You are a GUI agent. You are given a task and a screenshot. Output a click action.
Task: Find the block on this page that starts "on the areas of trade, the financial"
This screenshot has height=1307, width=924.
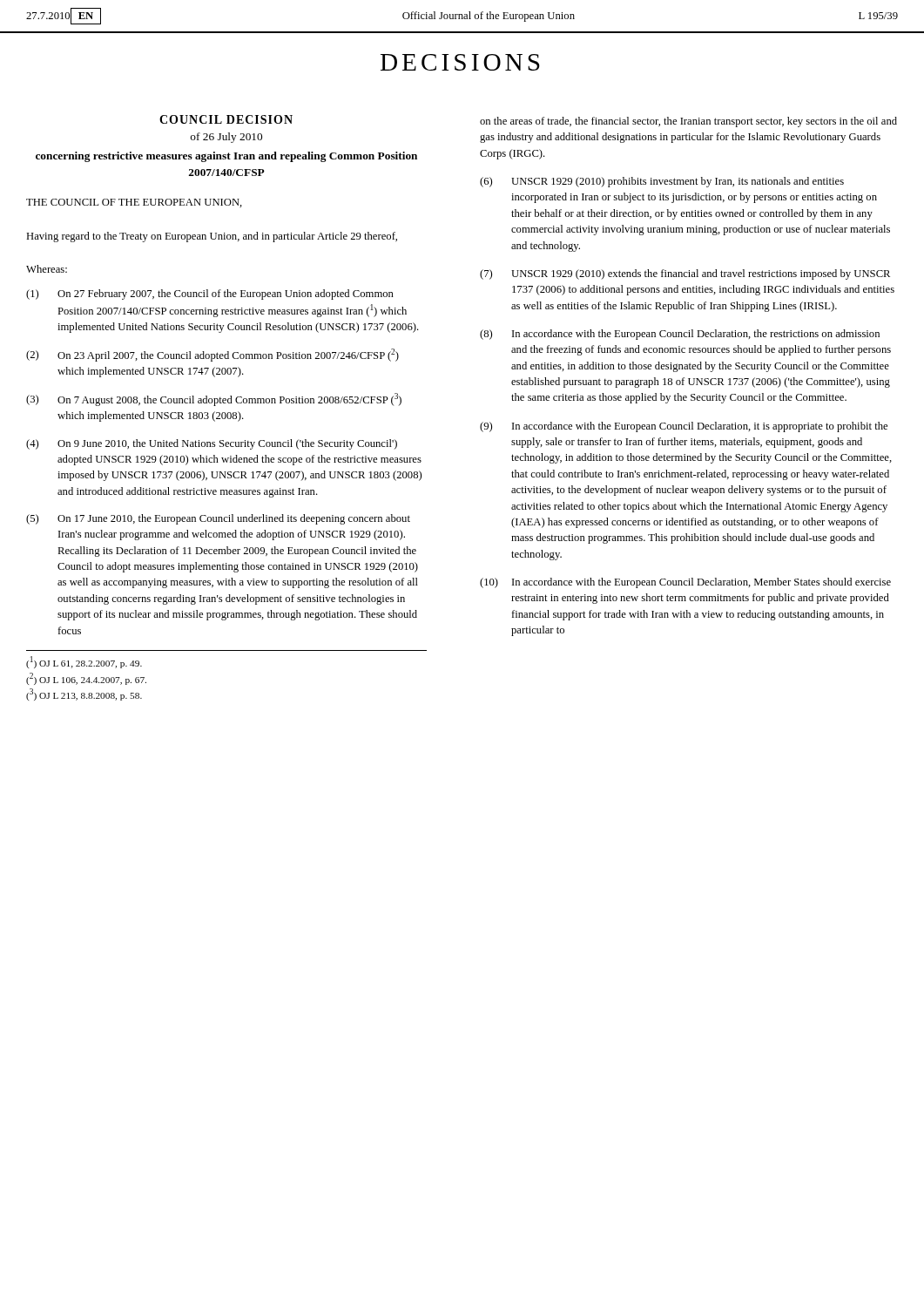pos(688,137)
